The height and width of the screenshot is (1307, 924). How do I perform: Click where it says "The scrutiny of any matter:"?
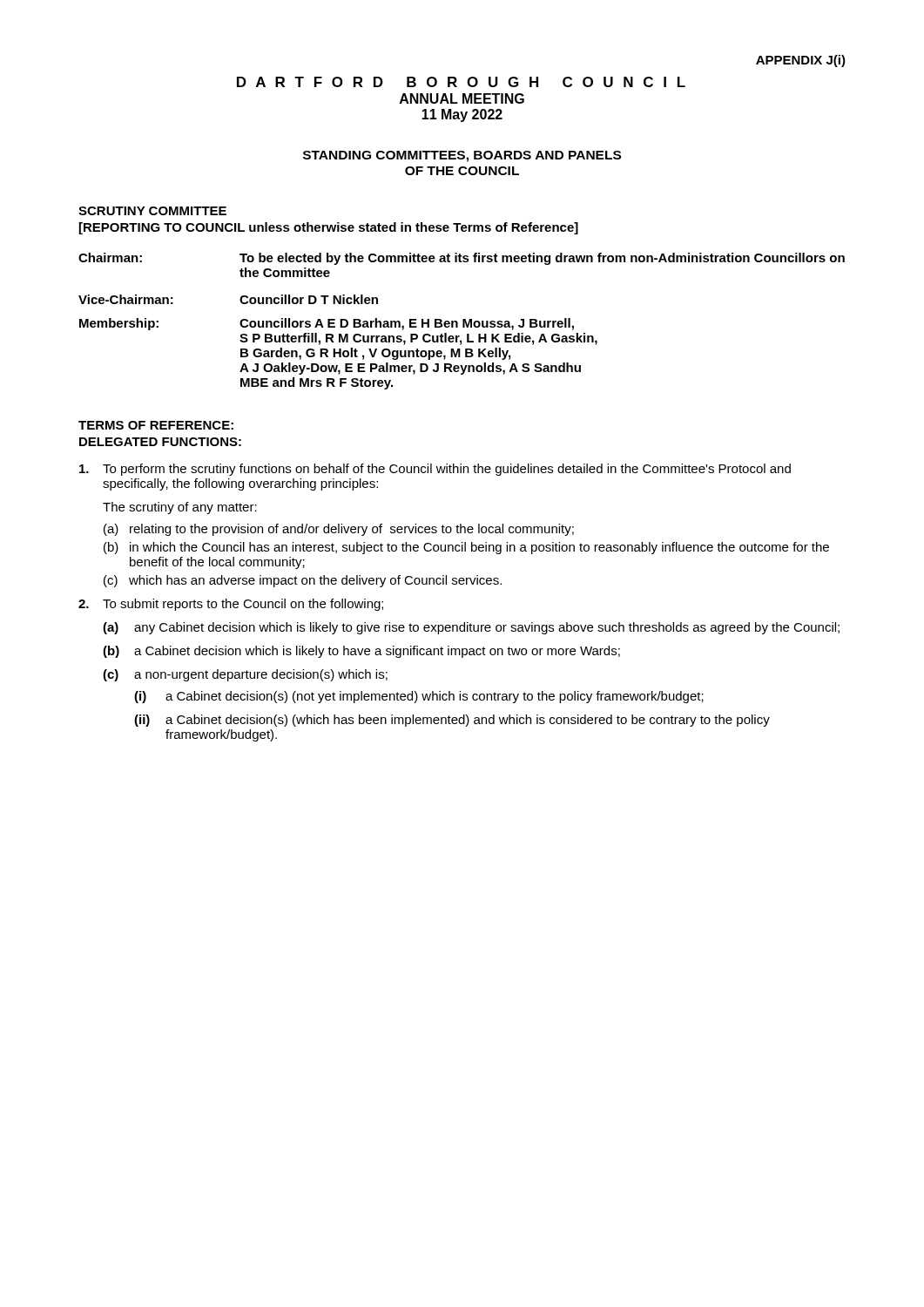[180, 507]
